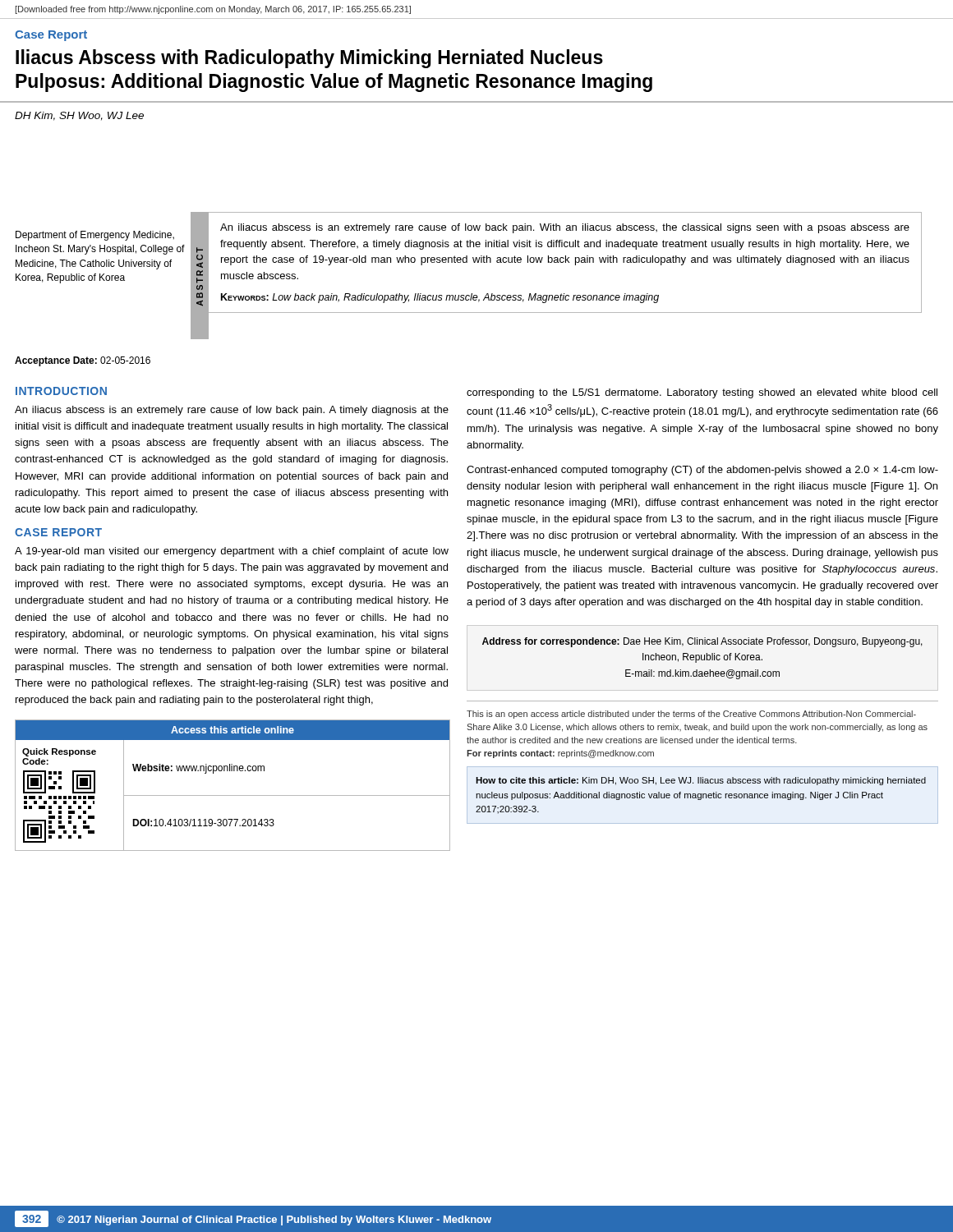Navigate to the text block starting "corresponding to the L5/S1 dermatome. Laboratory"
Image resolution: width=953 pixels, height=1232 pixels.
(x=702, y=418)
